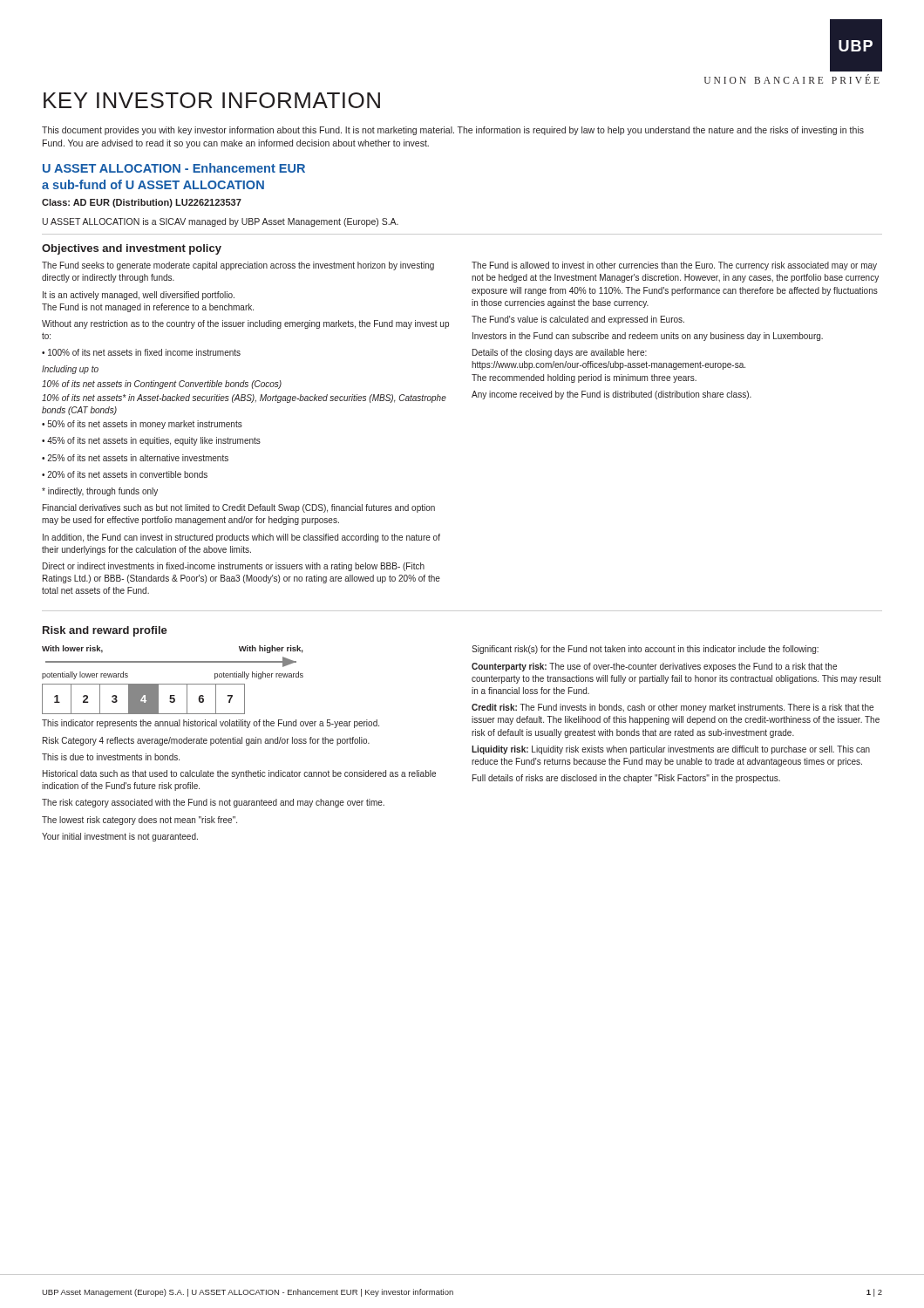Click on the infographic

point(247,679)
